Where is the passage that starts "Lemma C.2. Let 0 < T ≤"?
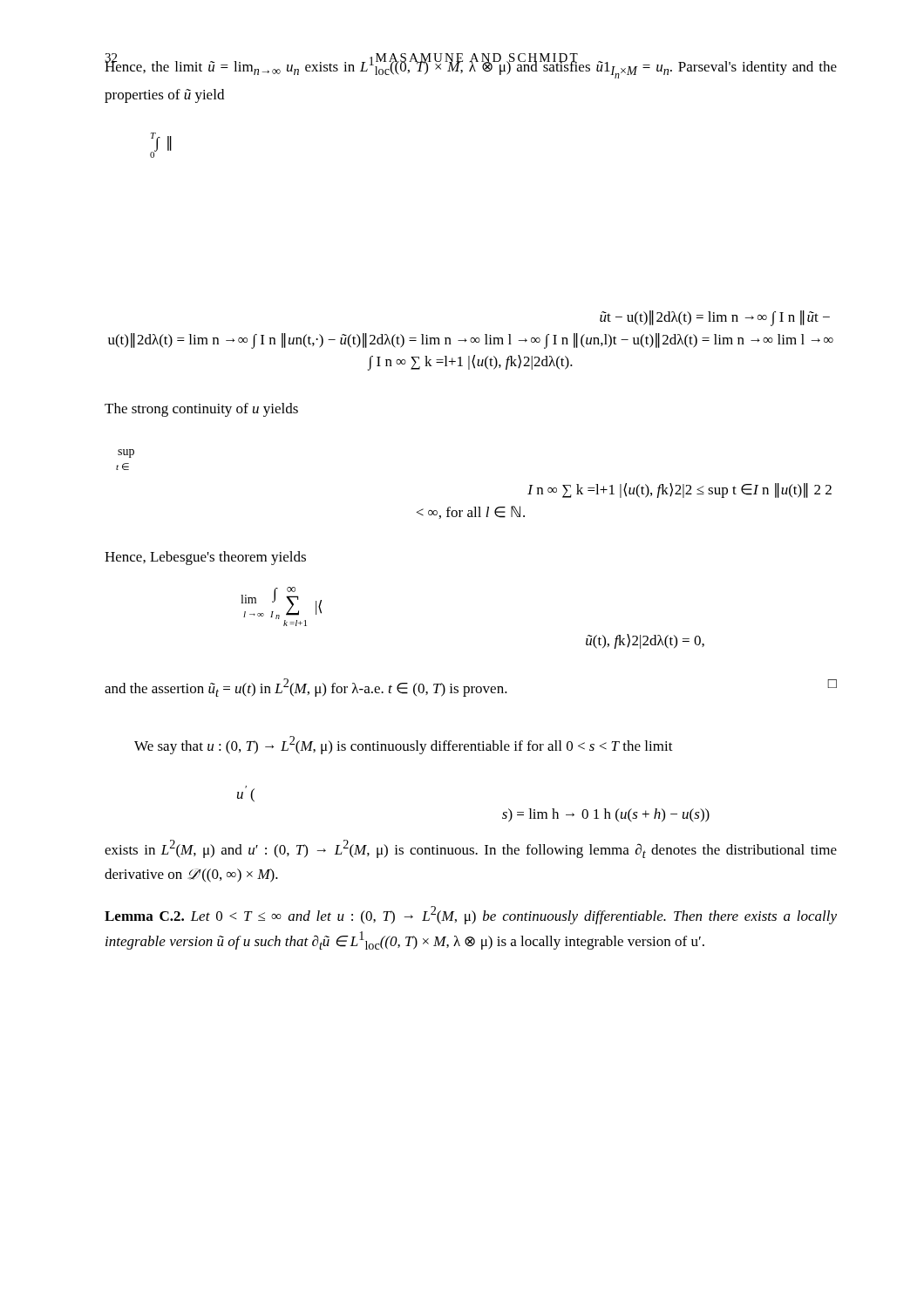Screen dimensions: 1308x924 471,928
